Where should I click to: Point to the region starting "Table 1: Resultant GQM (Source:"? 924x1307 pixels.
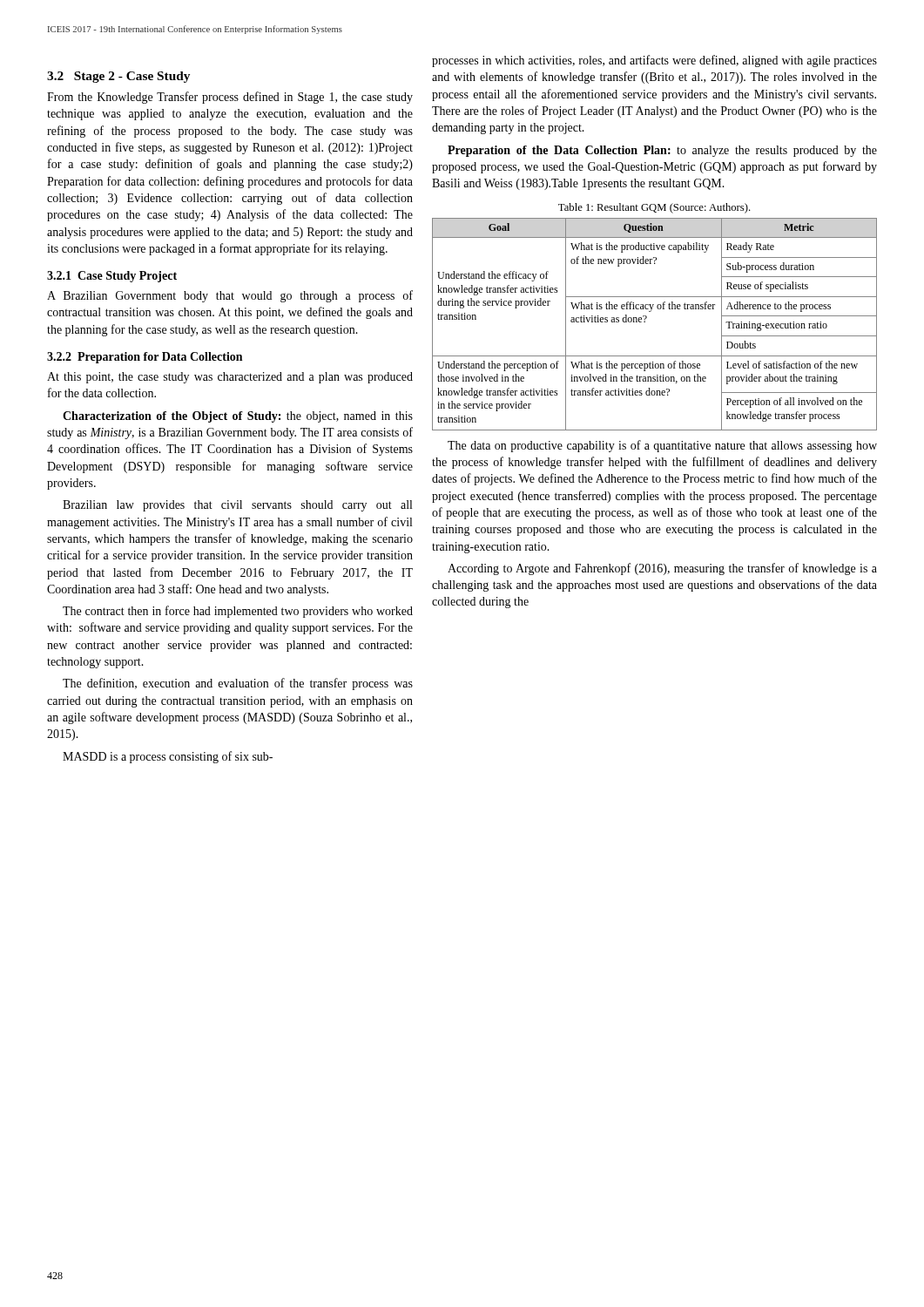pos(654,207)
